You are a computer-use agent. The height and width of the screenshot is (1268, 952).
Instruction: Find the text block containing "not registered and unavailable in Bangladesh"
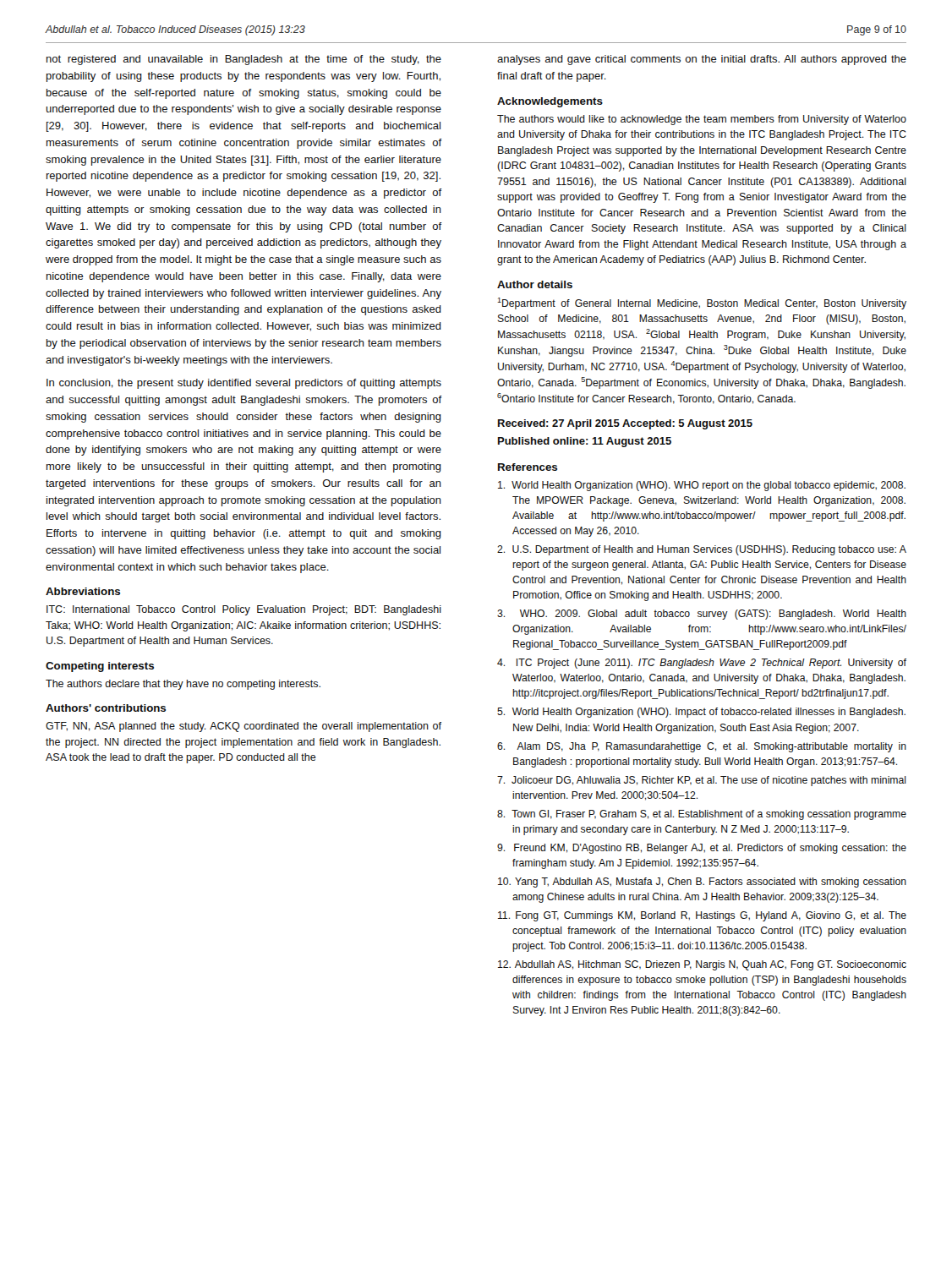[x=244, y=209]
